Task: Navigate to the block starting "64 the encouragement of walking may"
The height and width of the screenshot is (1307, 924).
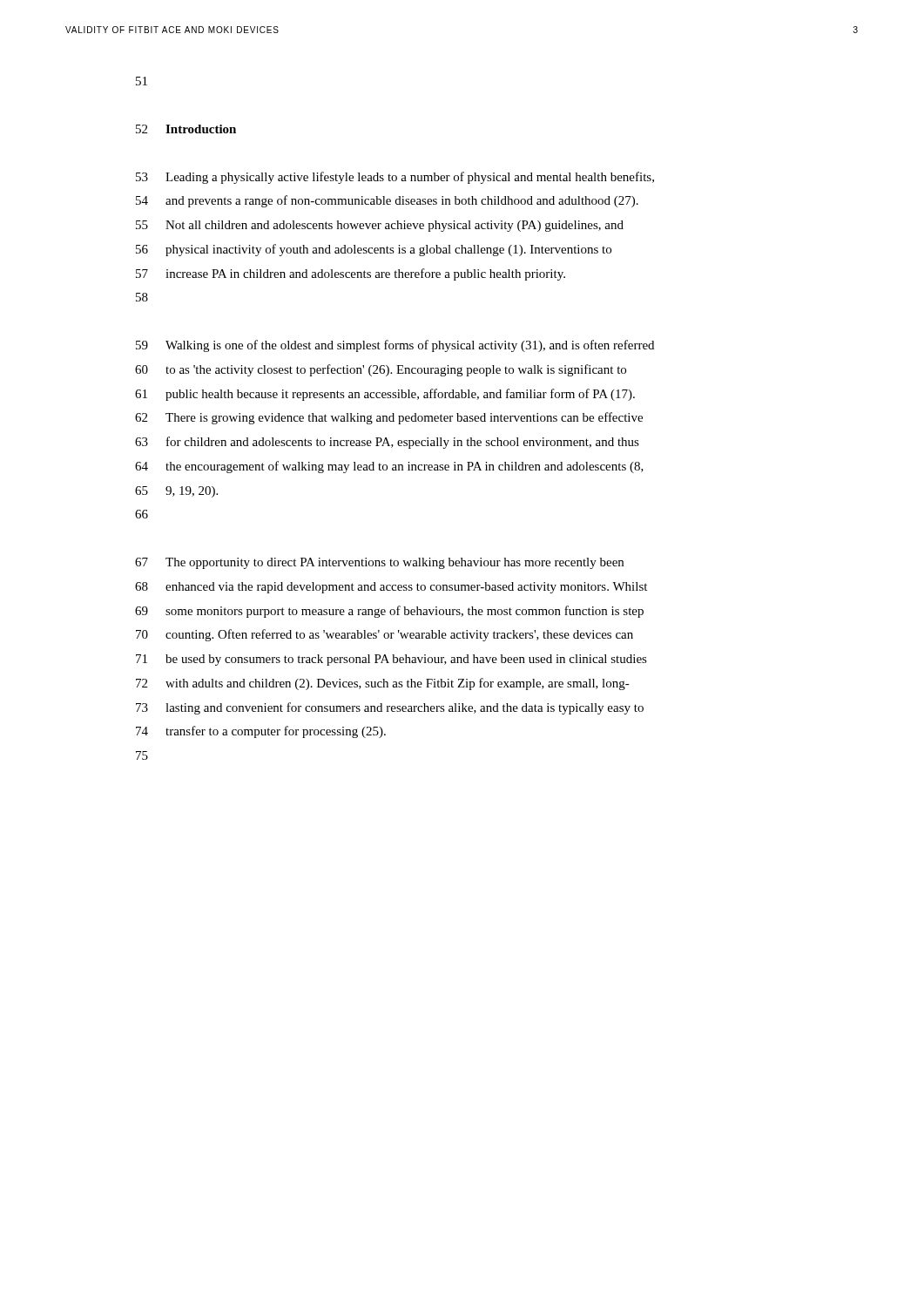Action: point(474,467)
